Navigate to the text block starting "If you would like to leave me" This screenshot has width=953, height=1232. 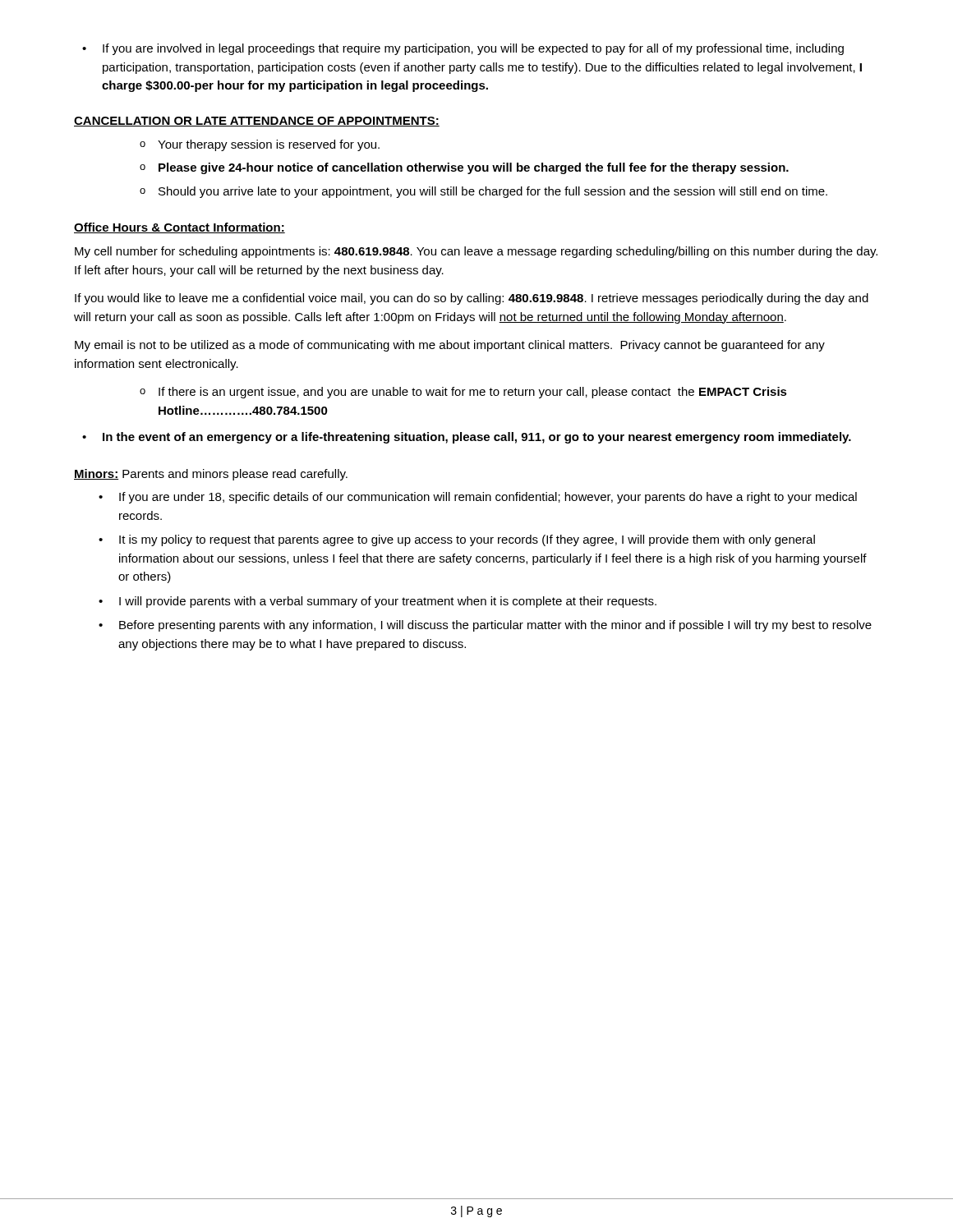pos(476,308)
